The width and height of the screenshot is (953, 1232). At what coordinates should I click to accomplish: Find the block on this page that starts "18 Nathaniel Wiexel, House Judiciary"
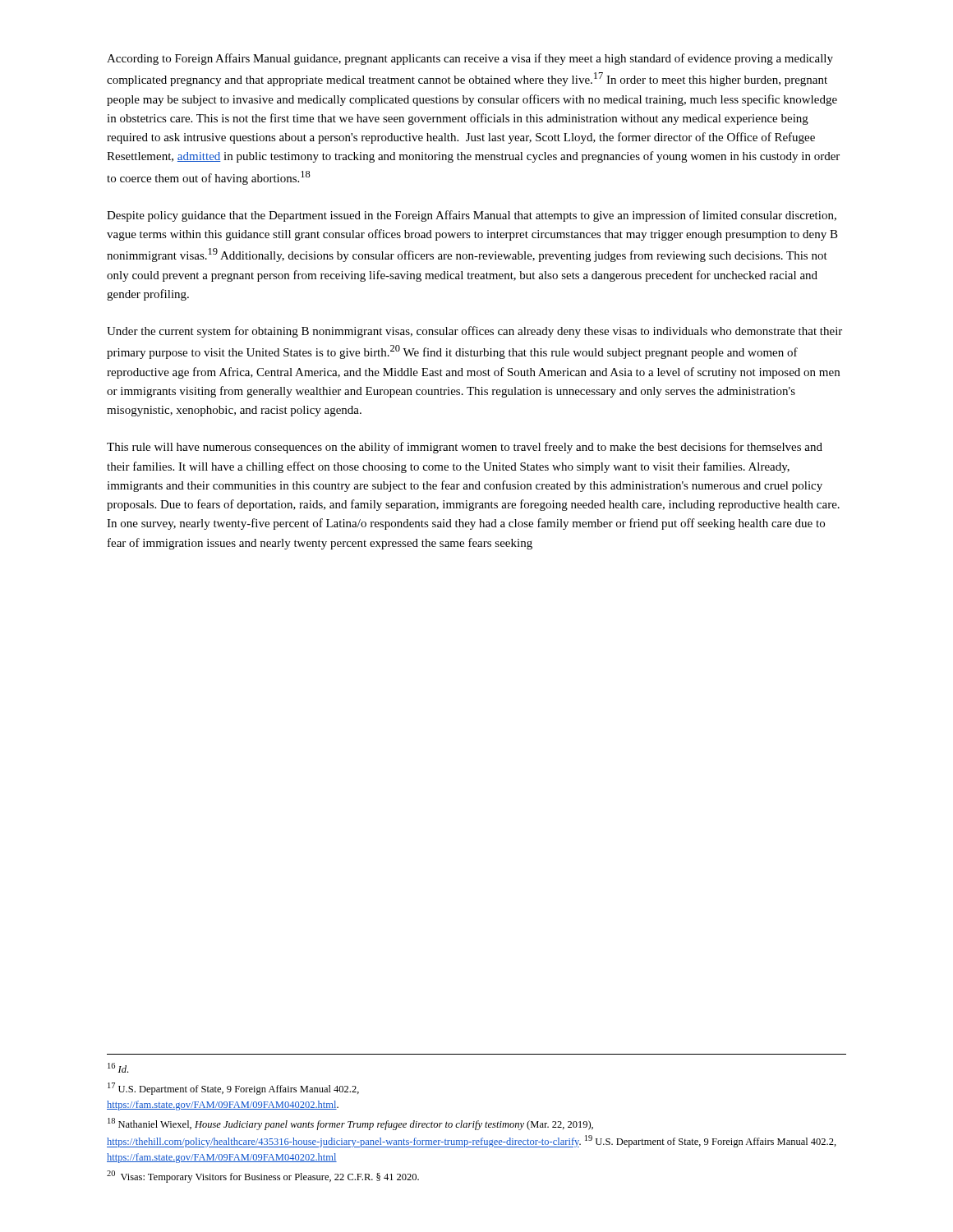tap(472, 1140)
